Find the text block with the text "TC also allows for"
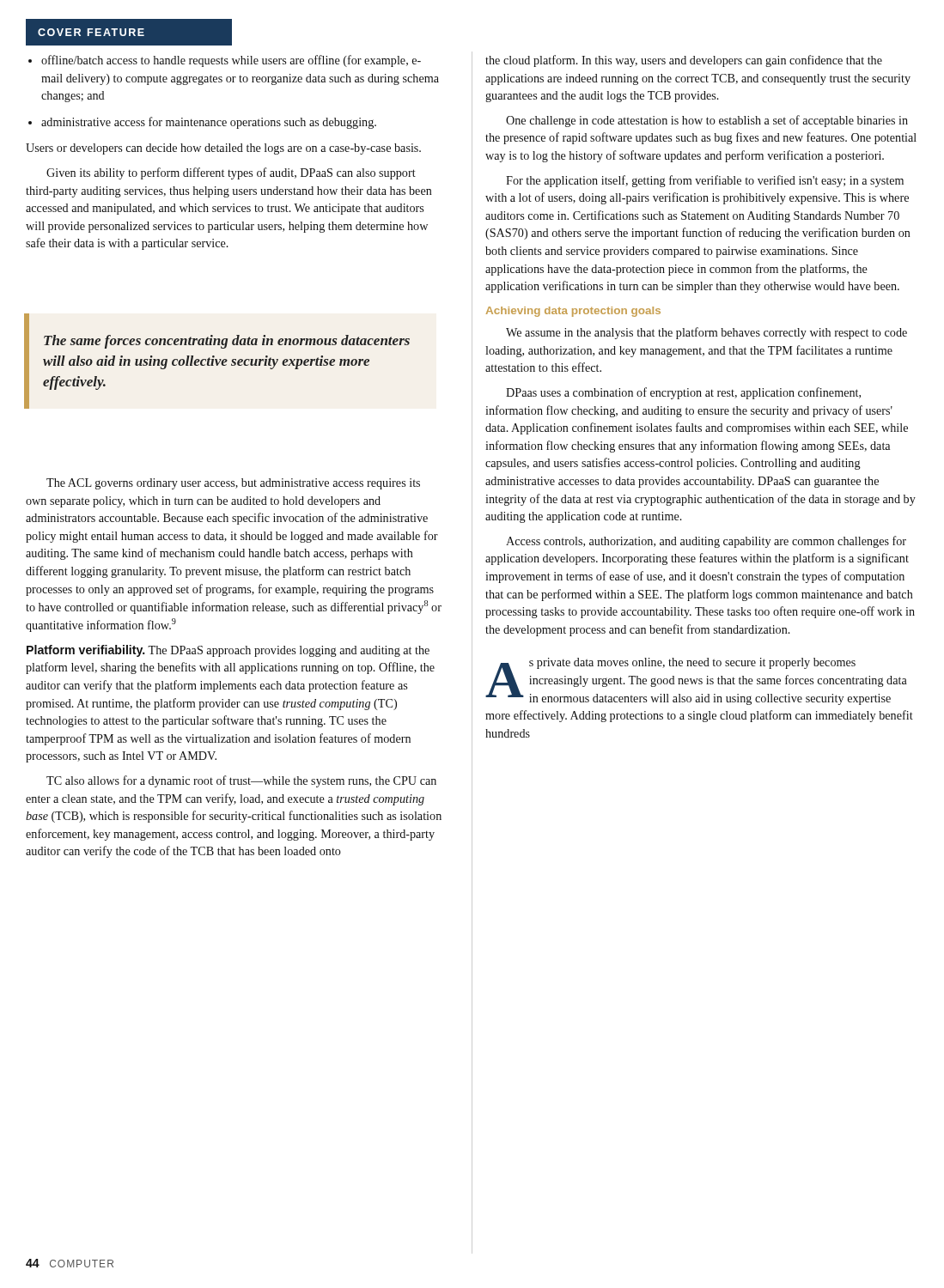Screen dimensions: 1288x944 (234, 816)
